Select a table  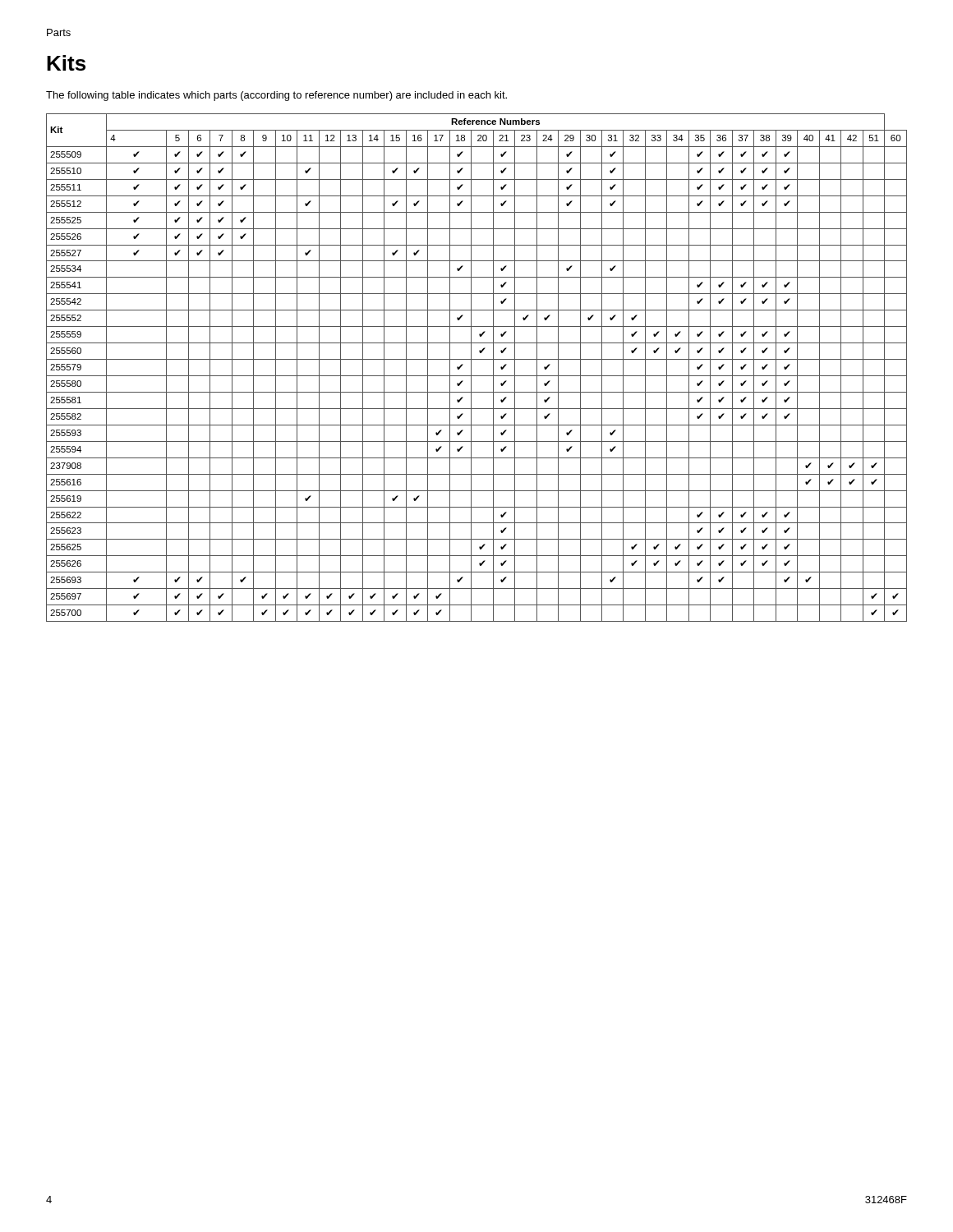pyautogui.click(x=476, y=368)
